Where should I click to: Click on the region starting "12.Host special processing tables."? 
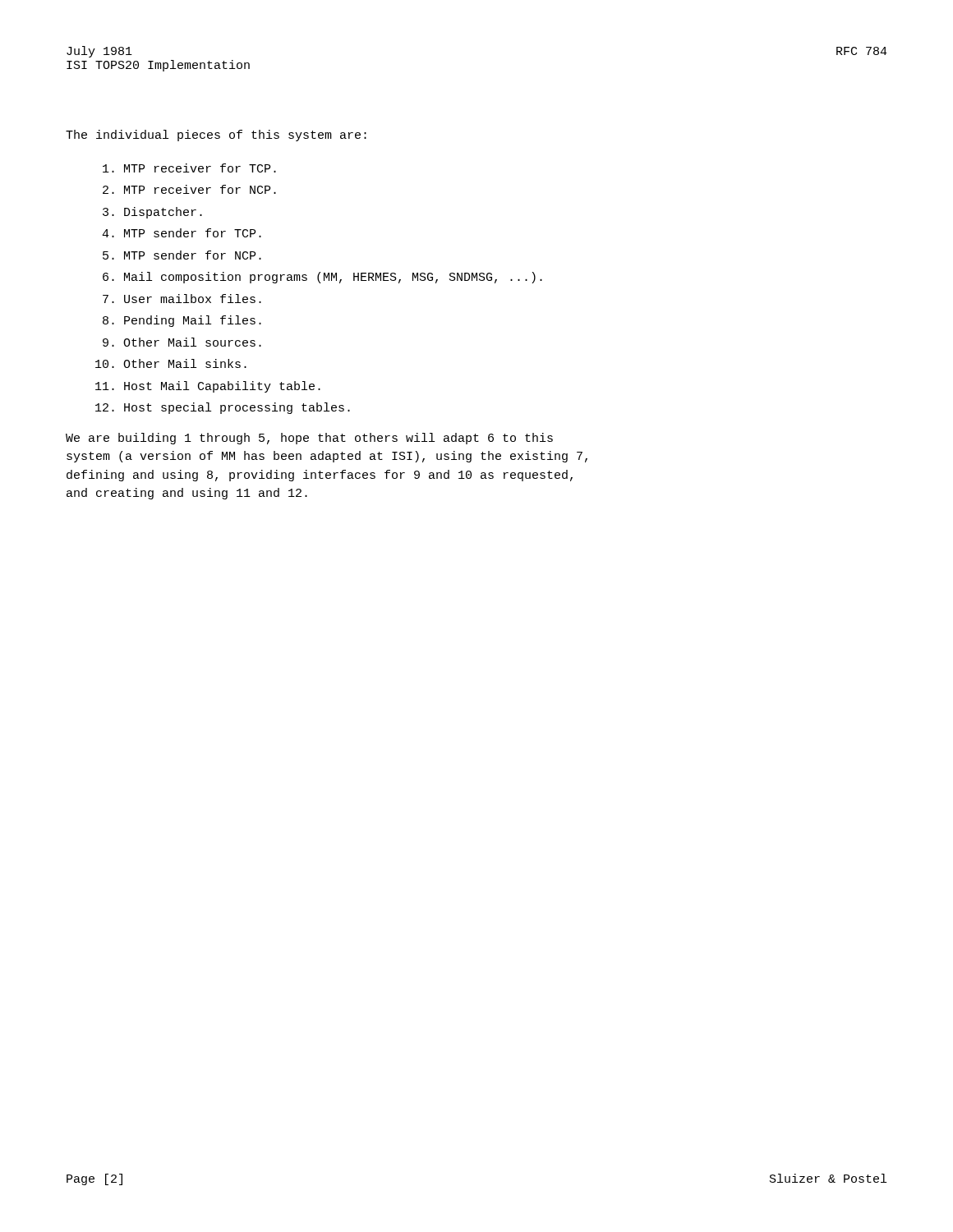[221, 409]
